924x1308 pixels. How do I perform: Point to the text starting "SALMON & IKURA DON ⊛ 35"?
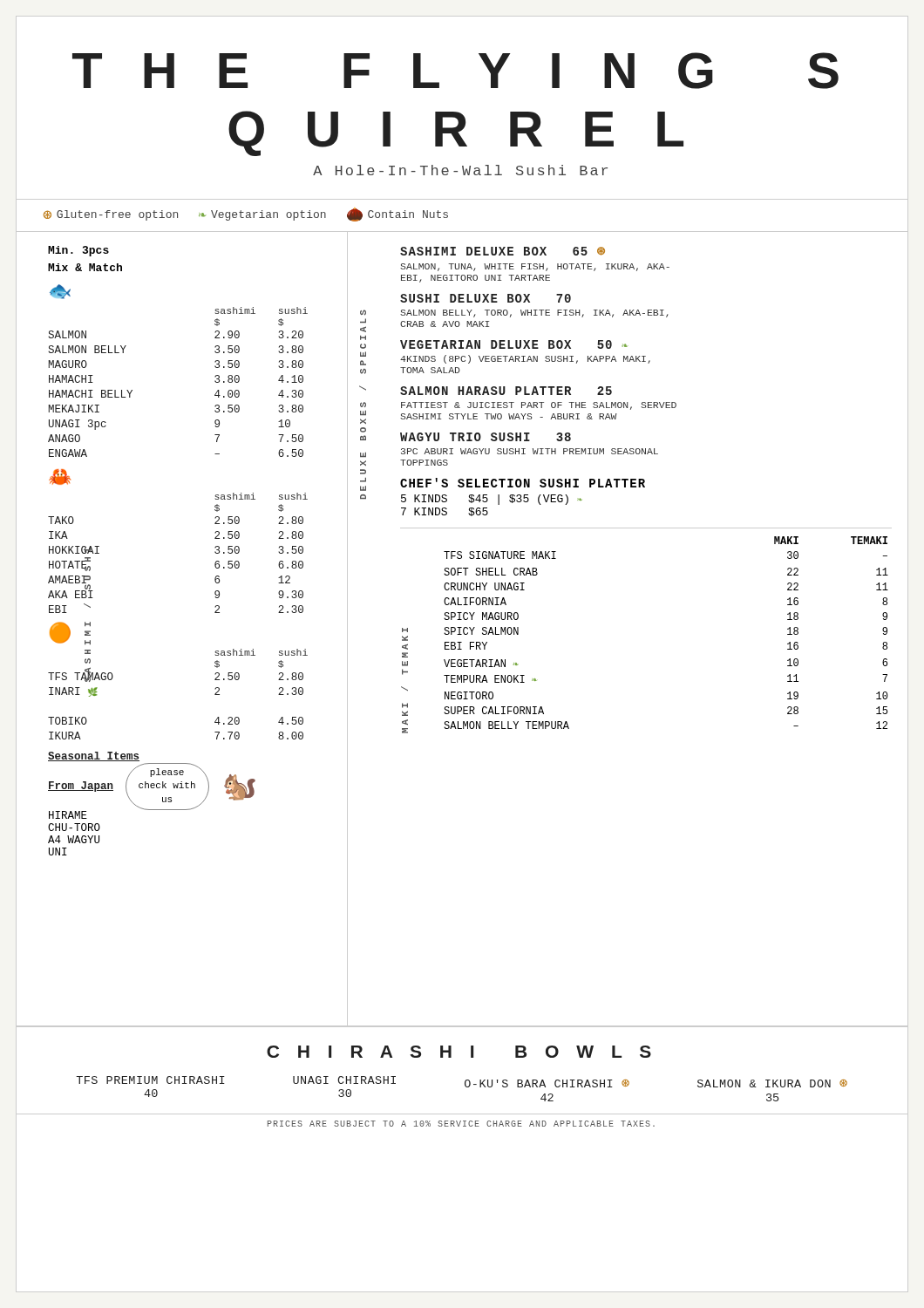[772, 1090]
